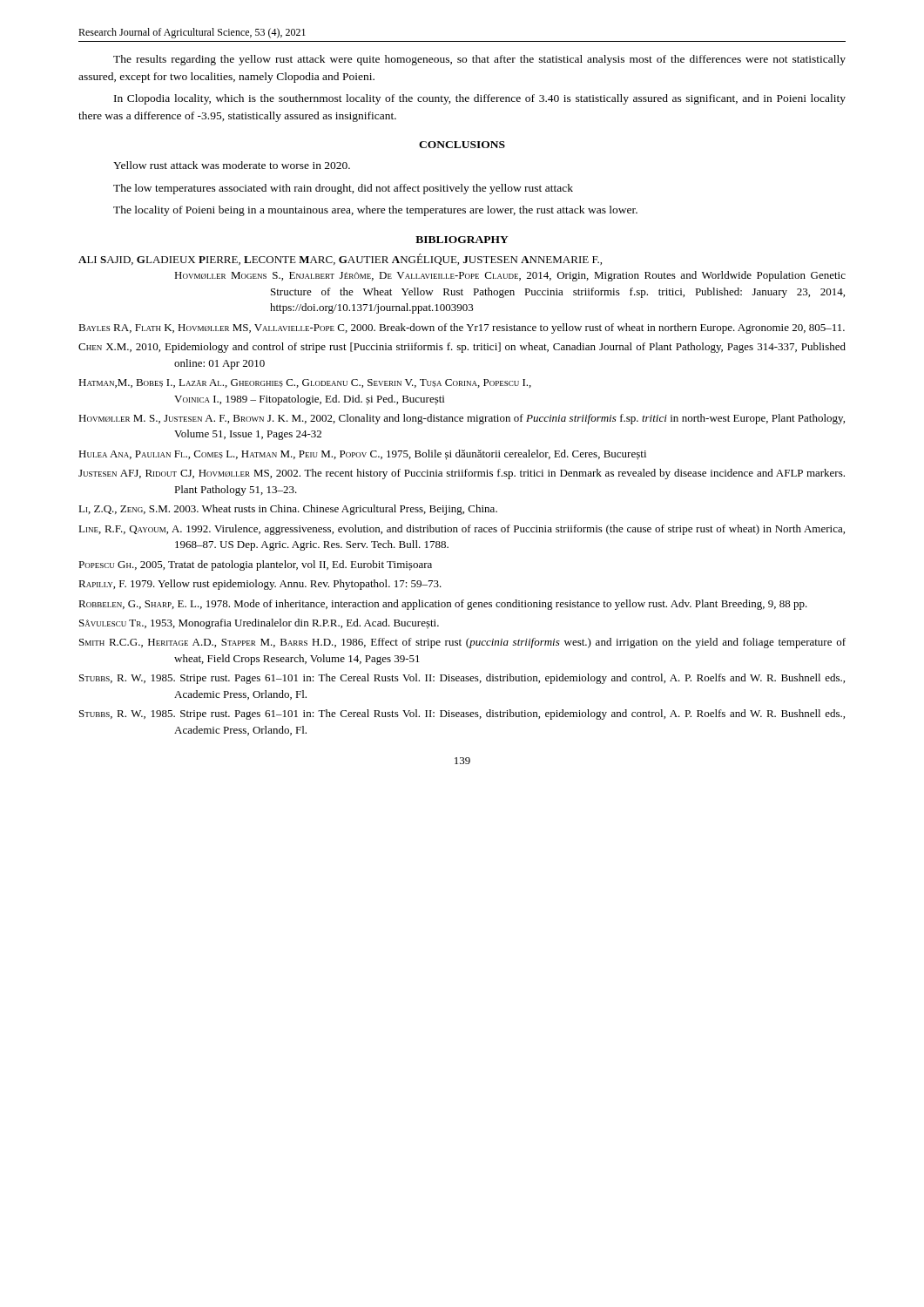Viewport: 924px width, 1307px height.
Task: Find the element starting "Chen X.M., 2010, Epidemiology and"
Action: point(462,355)
